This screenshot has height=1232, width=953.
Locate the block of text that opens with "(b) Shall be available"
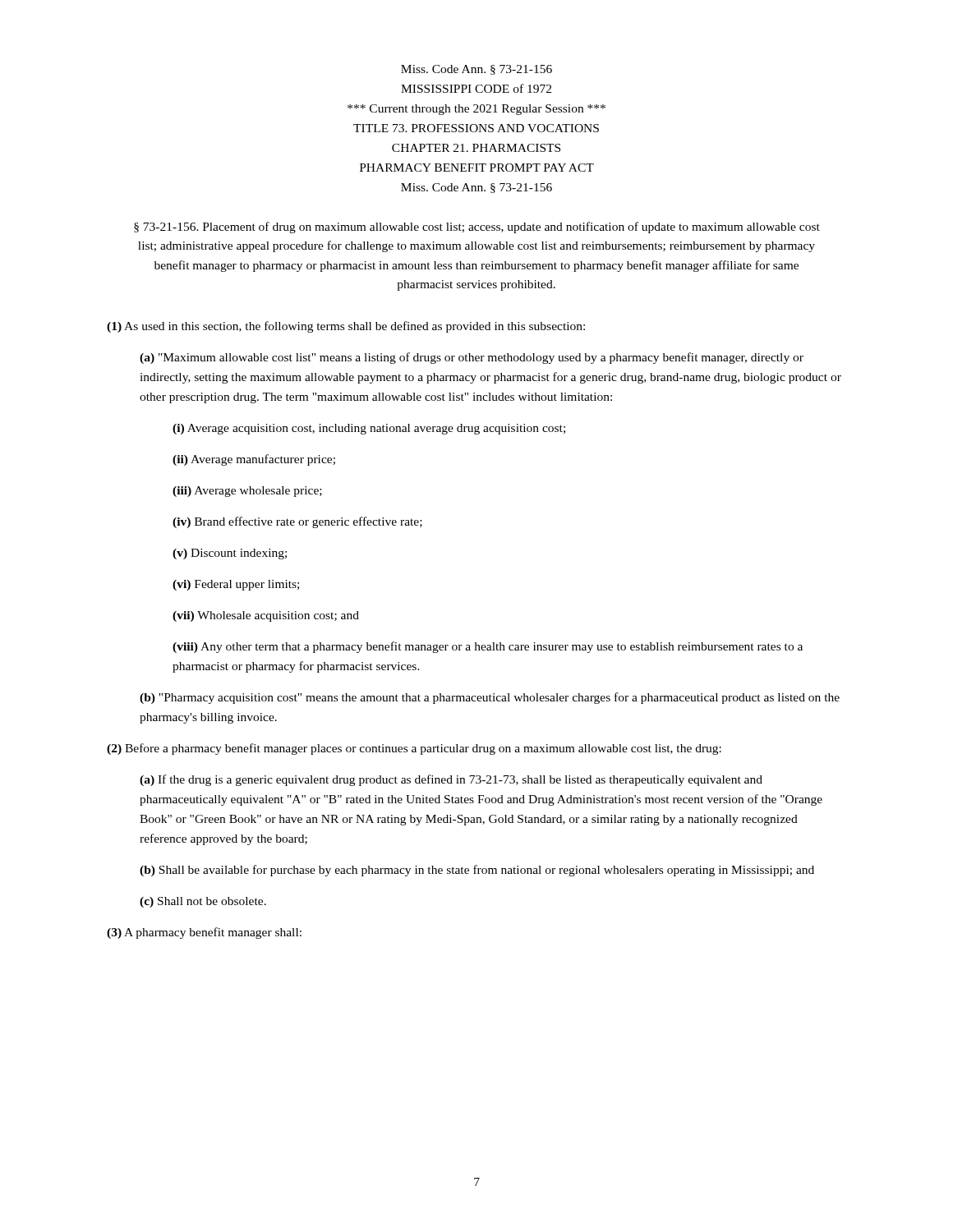coord(477,870)
